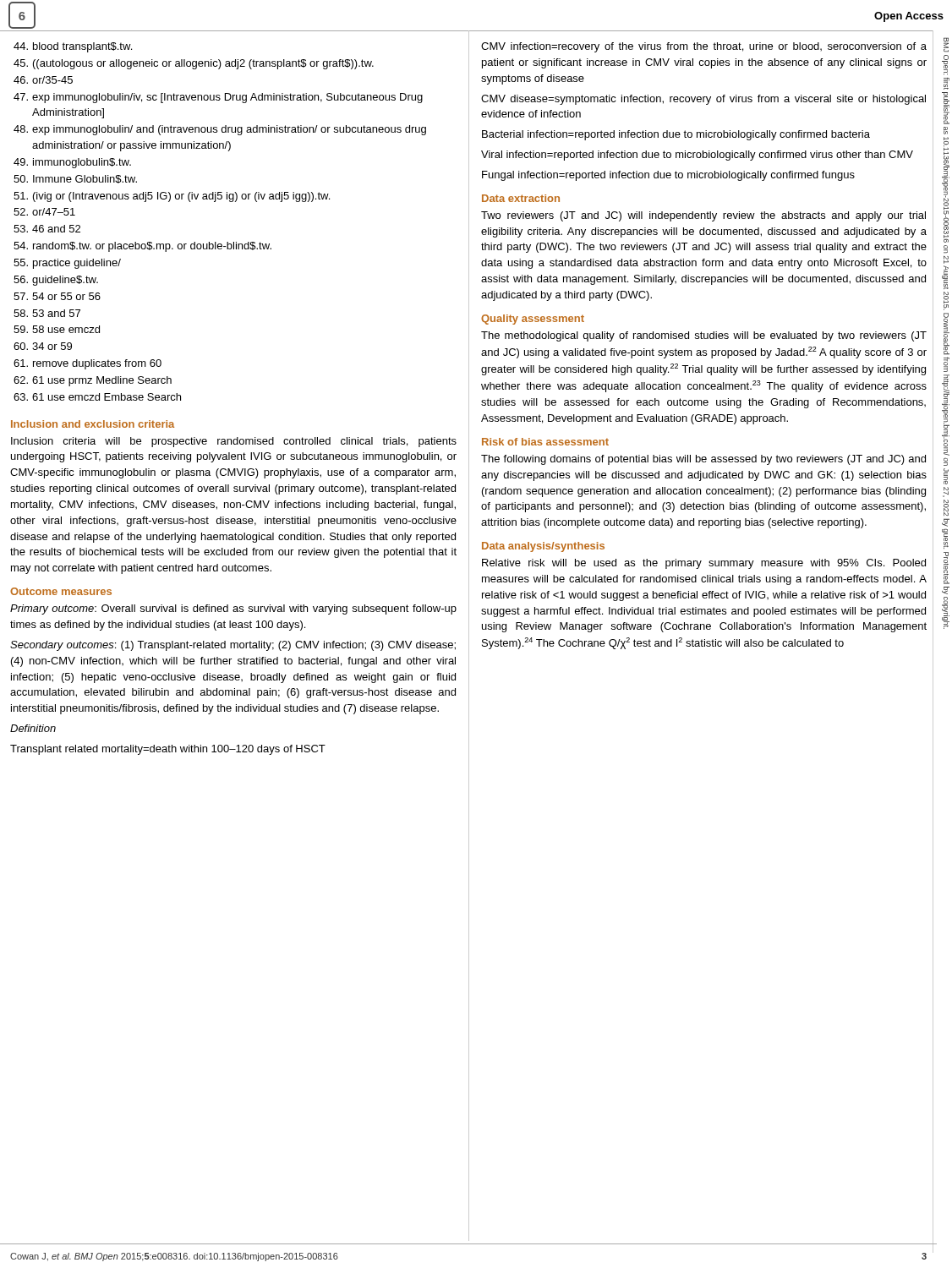Find the block on this page that starts "Primary outcome: Overall"

[x=233, y=616]
